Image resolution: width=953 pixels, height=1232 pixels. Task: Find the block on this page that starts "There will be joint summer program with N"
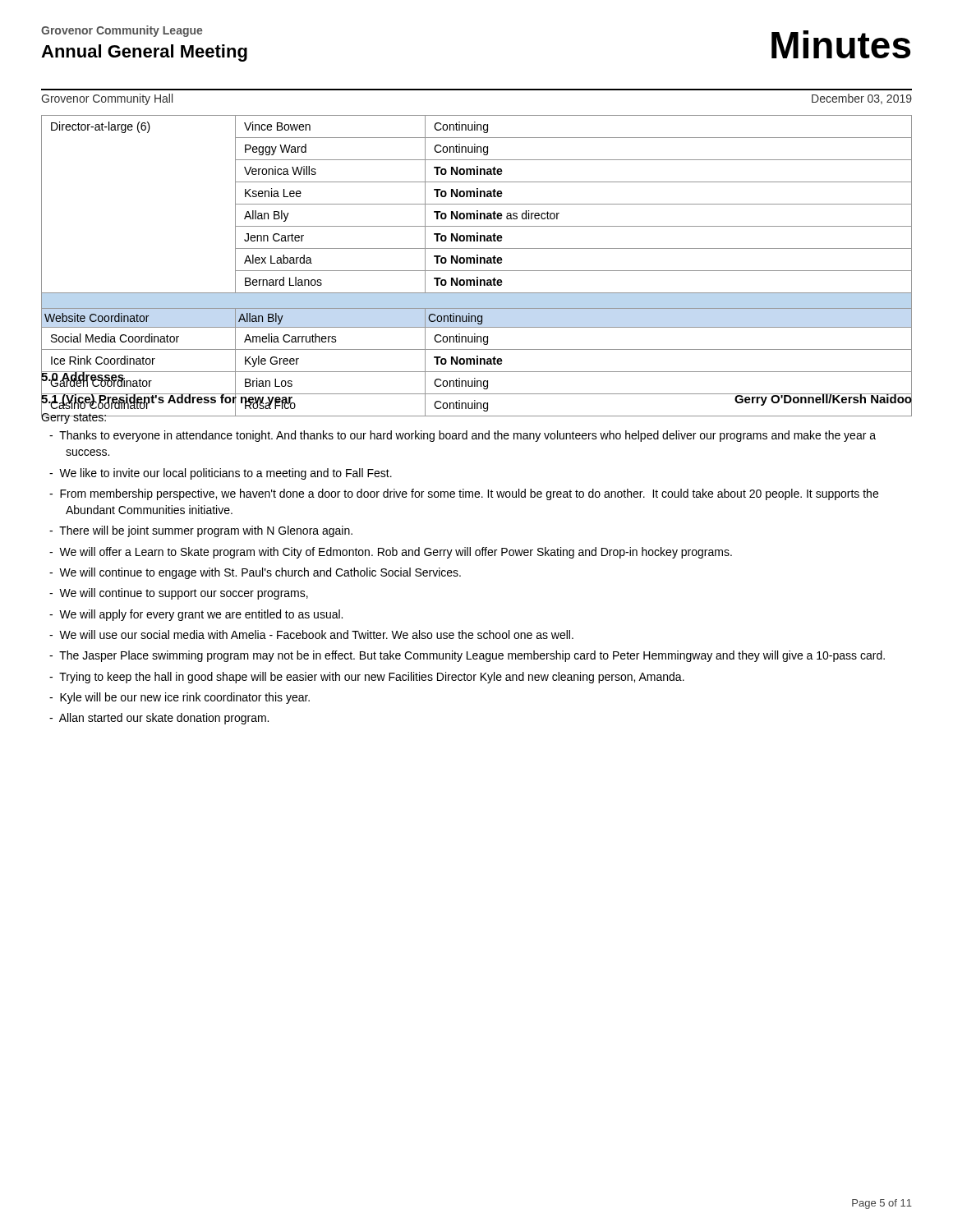point(201,531)
